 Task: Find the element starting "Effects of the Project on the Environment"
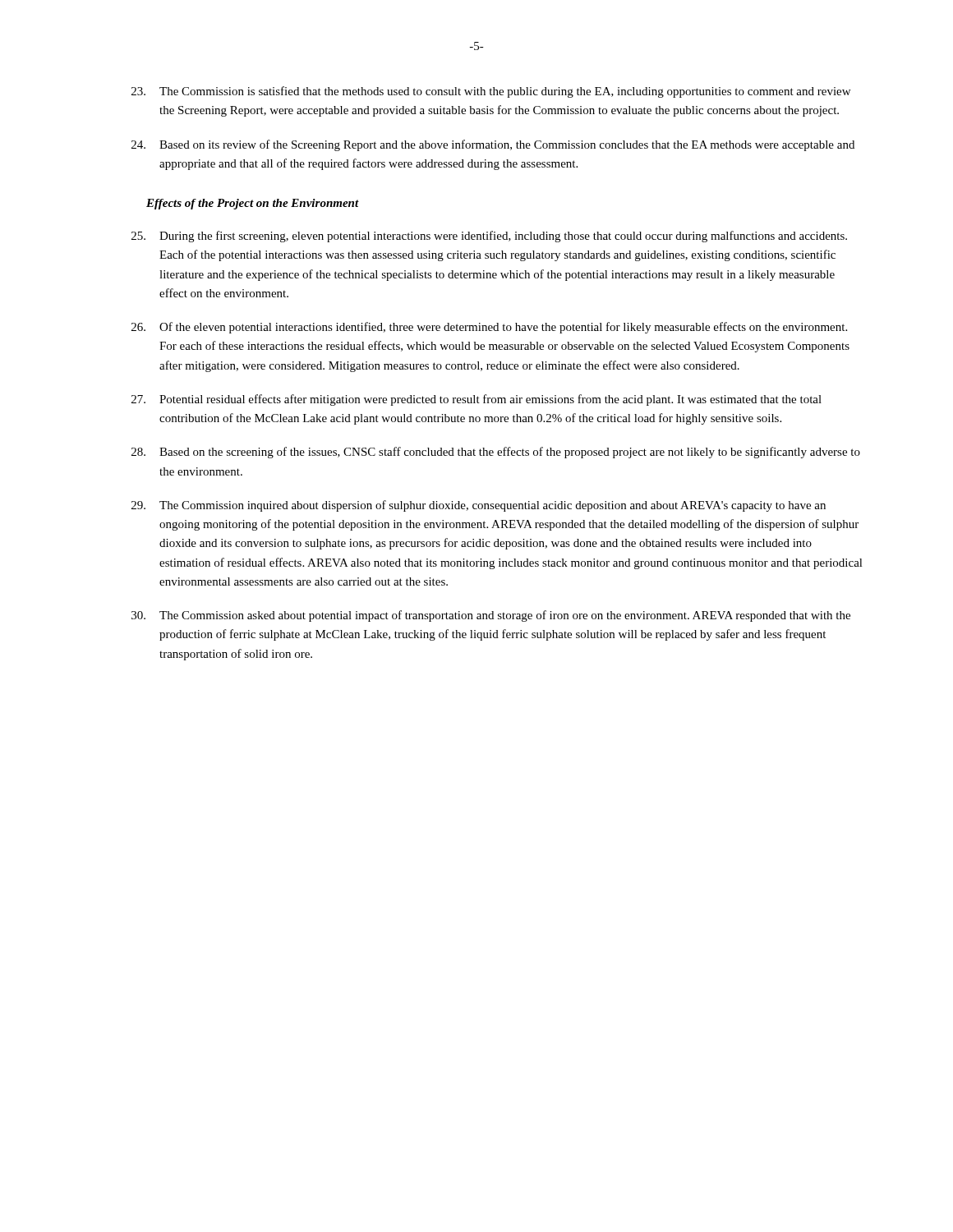[x=252, y=203]
